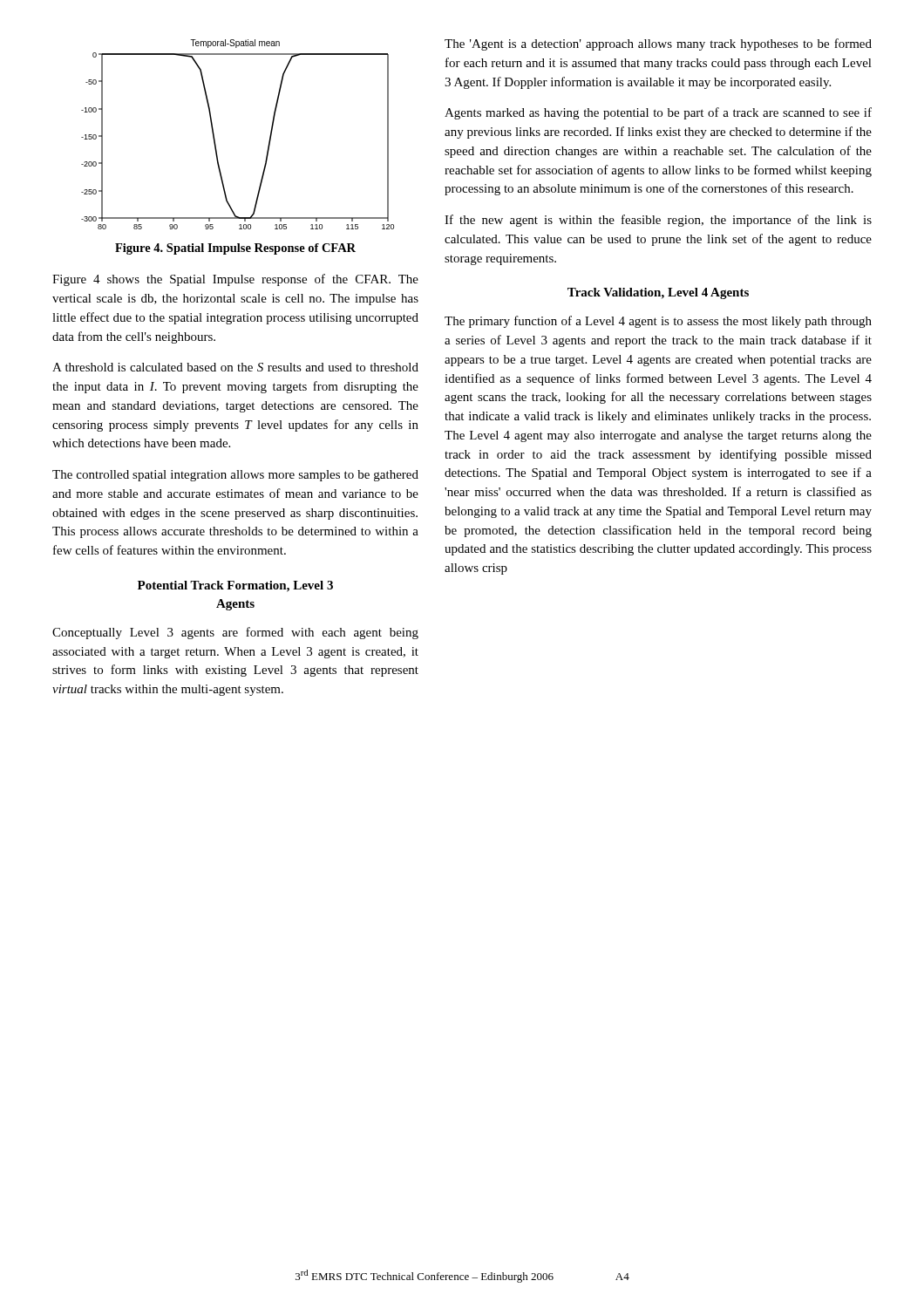Locate the block of text that opens with "Figure 4 shows the Spatial Impulse"
The width and height of the screenshot is (924, 1308).
[x=235, y=308]
